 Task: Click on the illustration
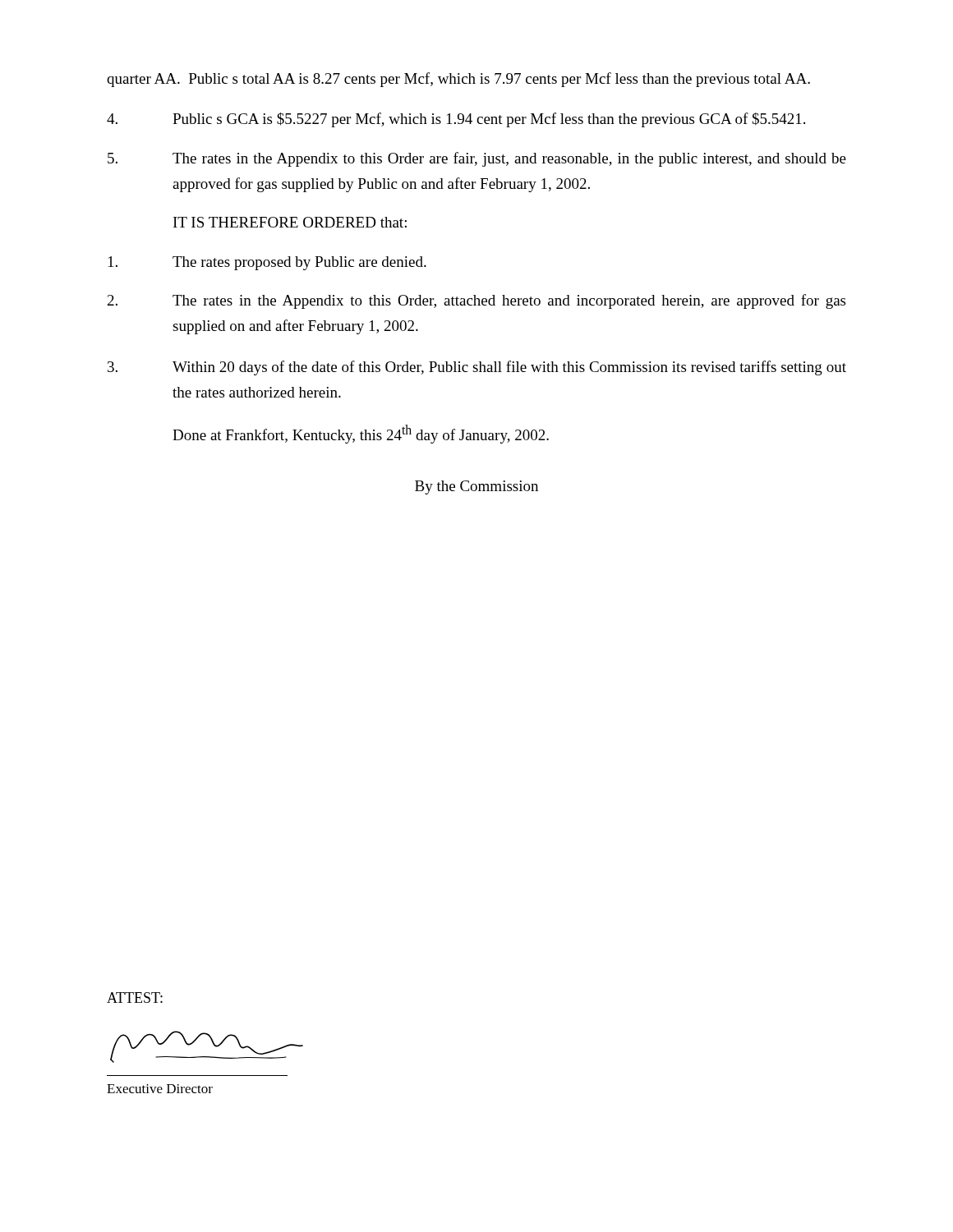pyautogui.click(x=205, y=1043)
